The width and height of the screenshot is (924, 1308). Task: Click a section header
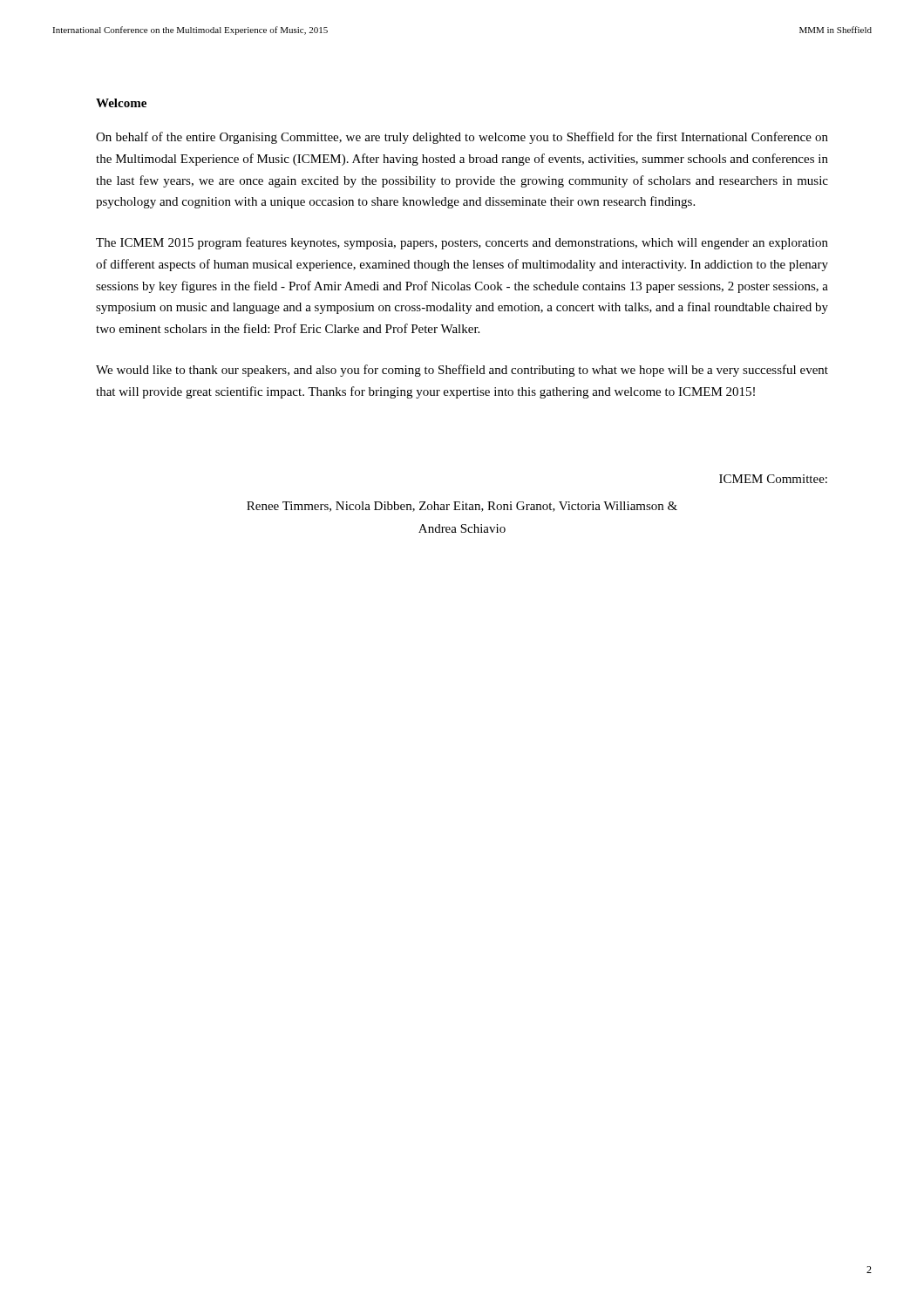[121, 103]
